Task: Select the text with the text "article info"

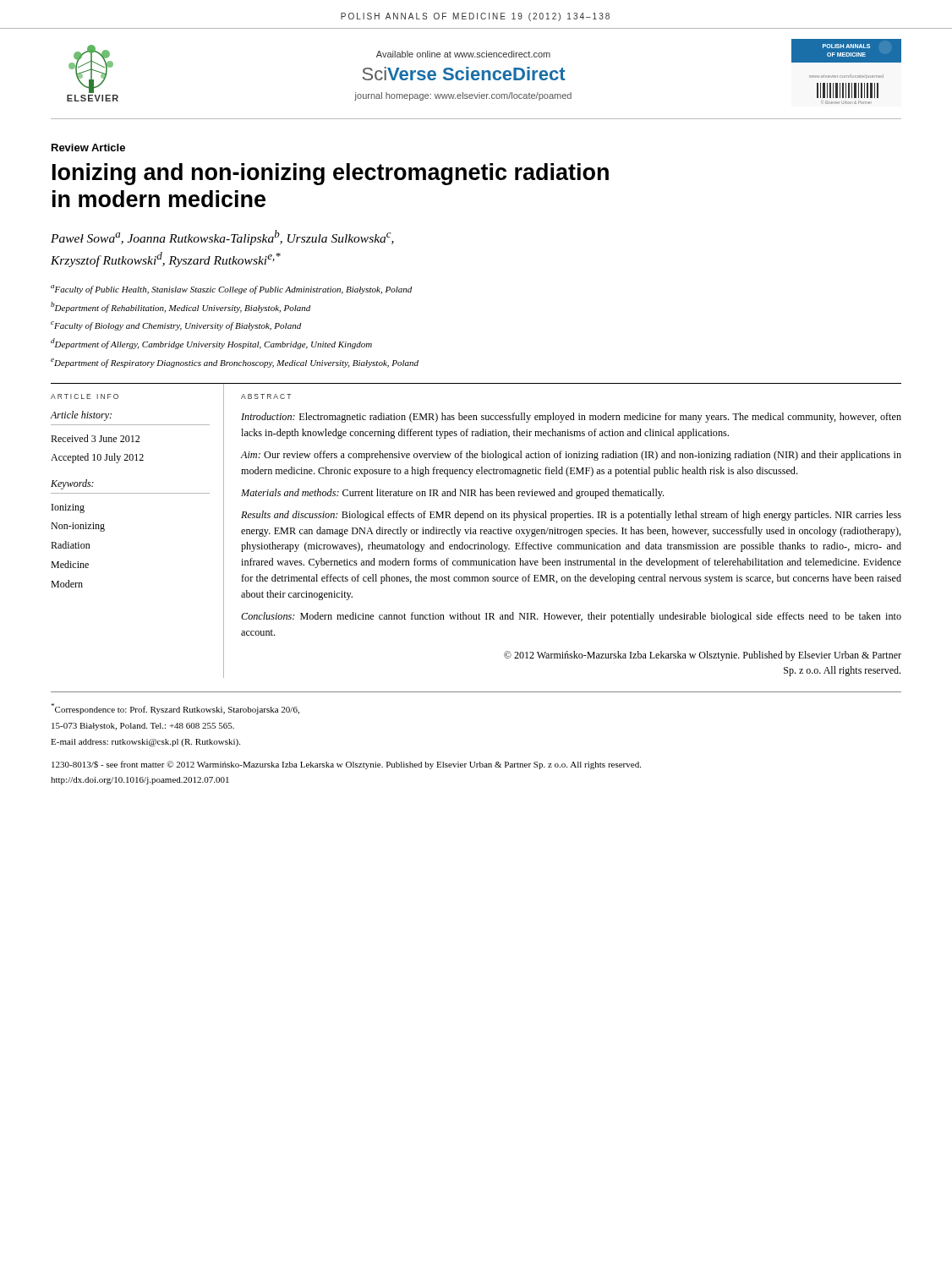Action: click(x=86, y=397)
